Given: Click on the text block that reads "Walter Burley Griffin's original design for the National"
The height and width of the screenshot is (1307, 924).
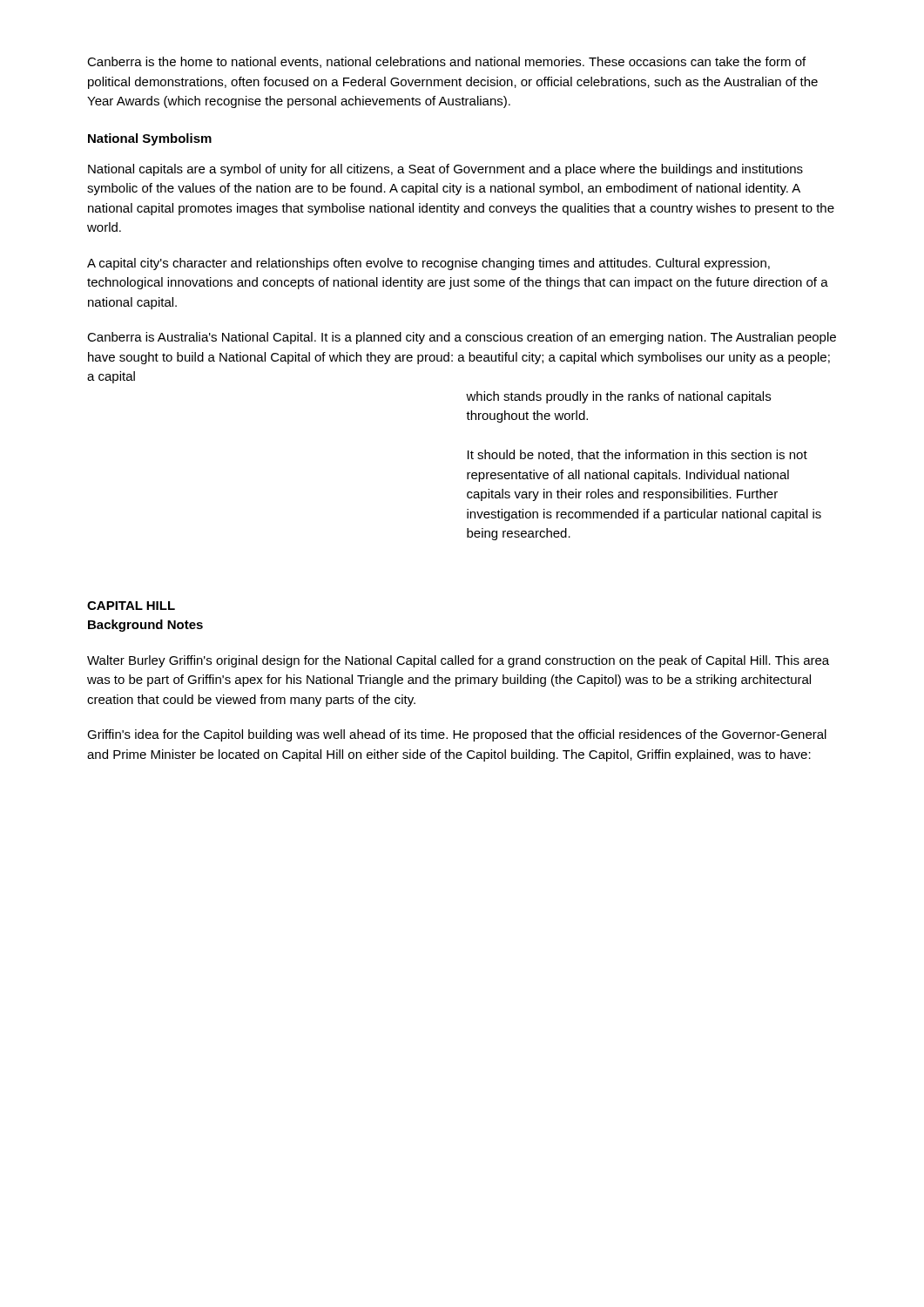Looking at the screenshot, I should click(458, 679).
